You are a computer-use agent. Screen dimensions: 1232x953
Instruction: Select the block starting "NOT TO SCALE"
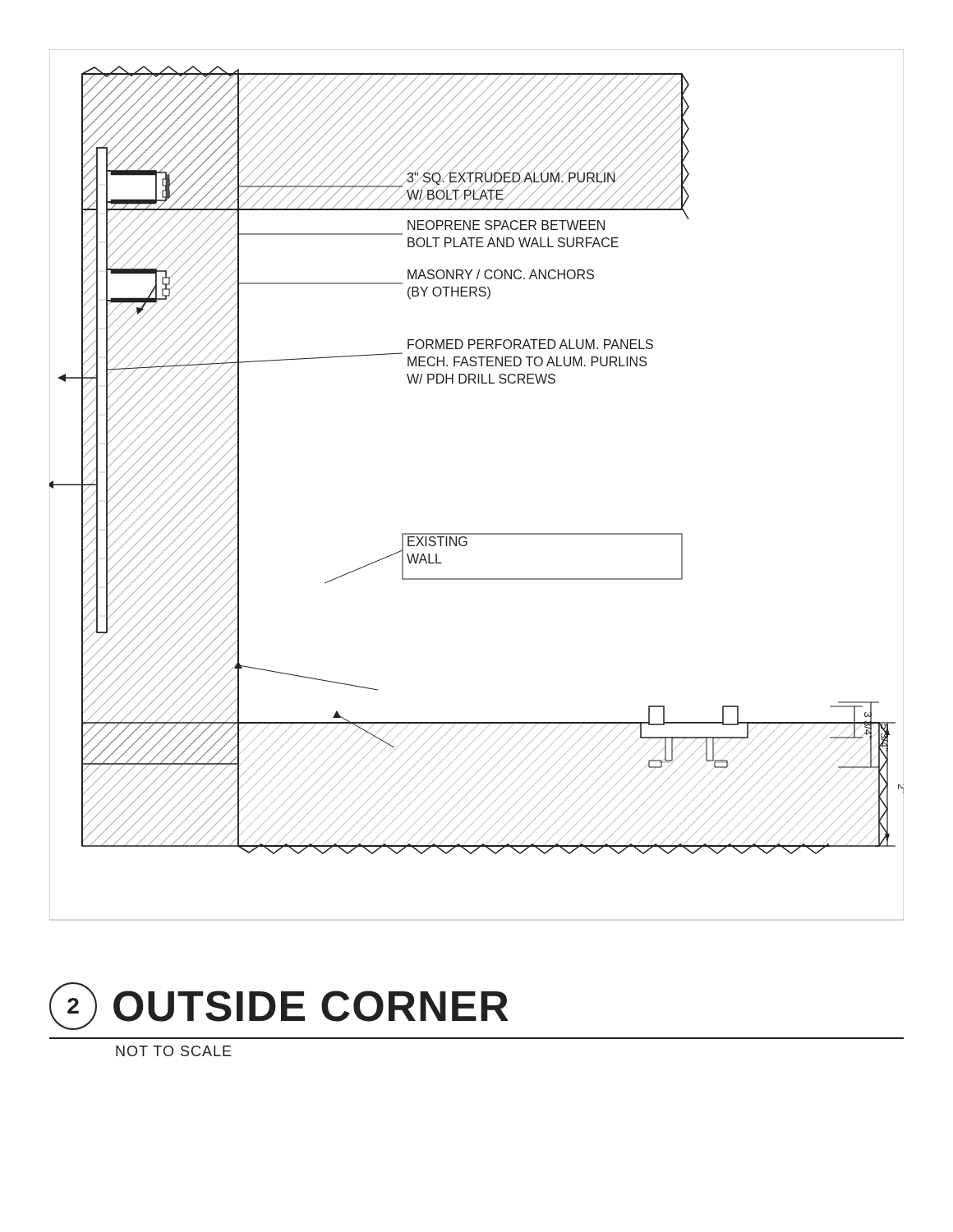click(174, 1051)
